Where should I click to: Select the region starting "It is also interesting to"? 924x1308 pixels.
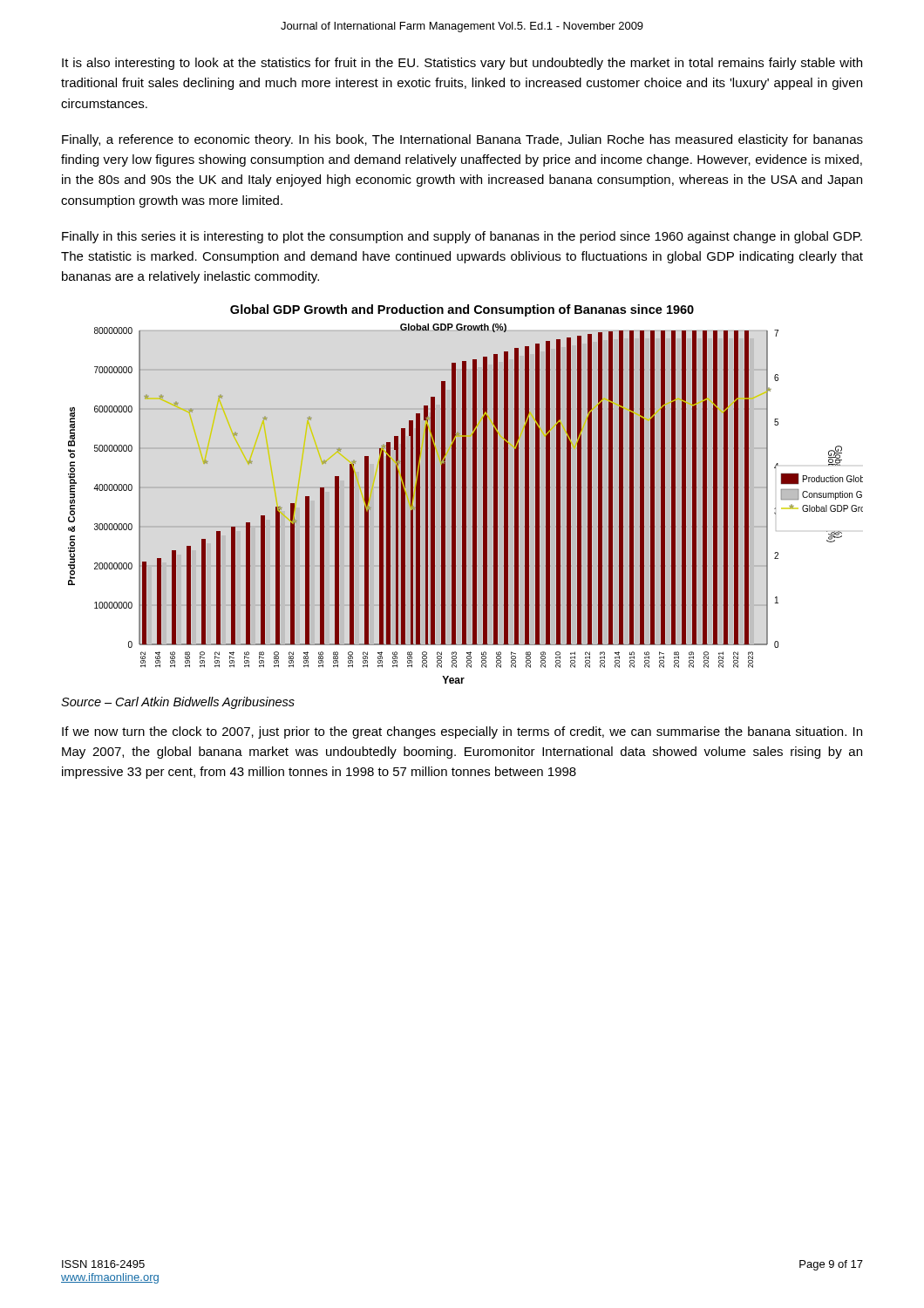tap(462, 83)
